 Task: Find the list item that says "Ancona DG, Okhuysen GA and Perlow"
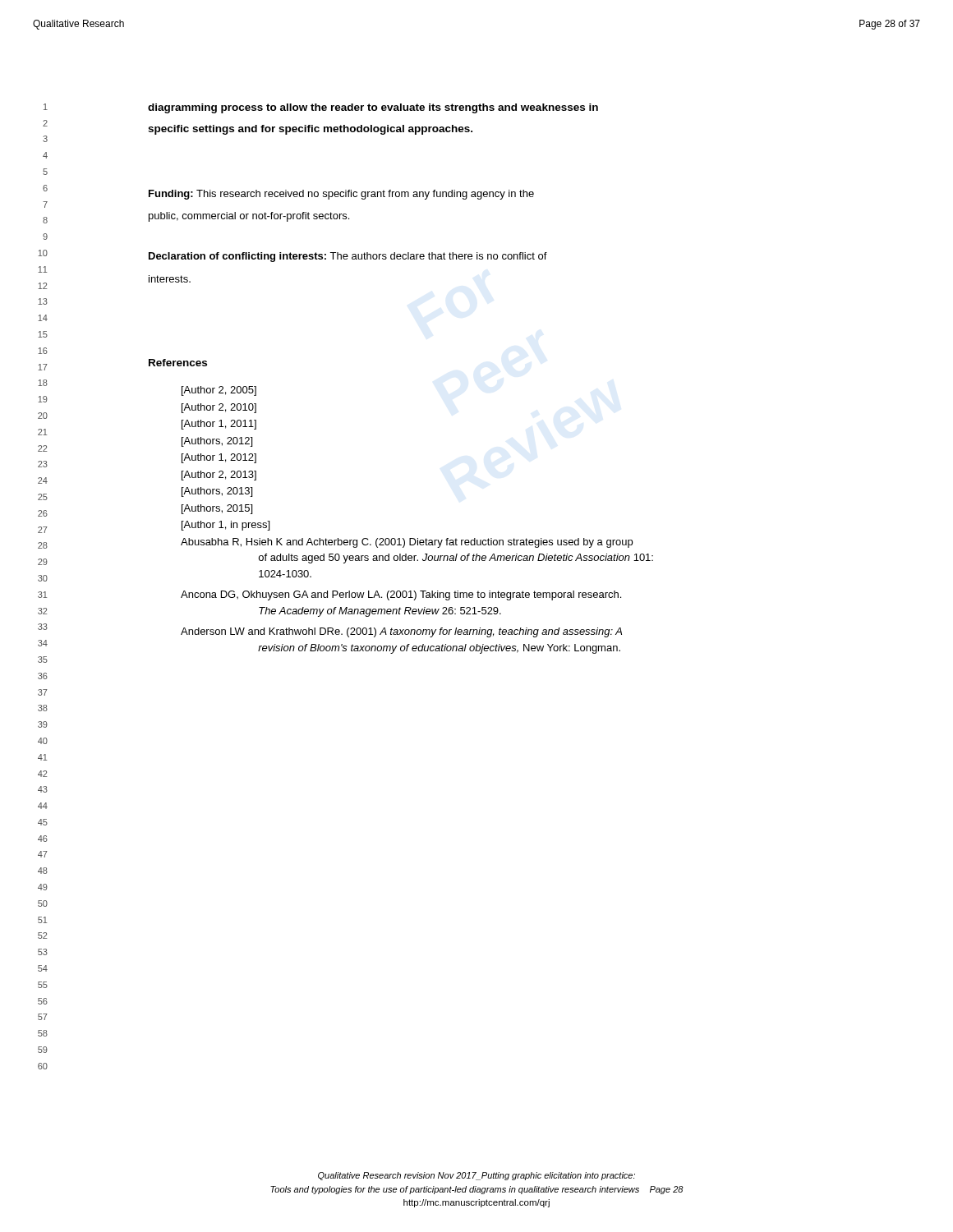click(401, 602)
